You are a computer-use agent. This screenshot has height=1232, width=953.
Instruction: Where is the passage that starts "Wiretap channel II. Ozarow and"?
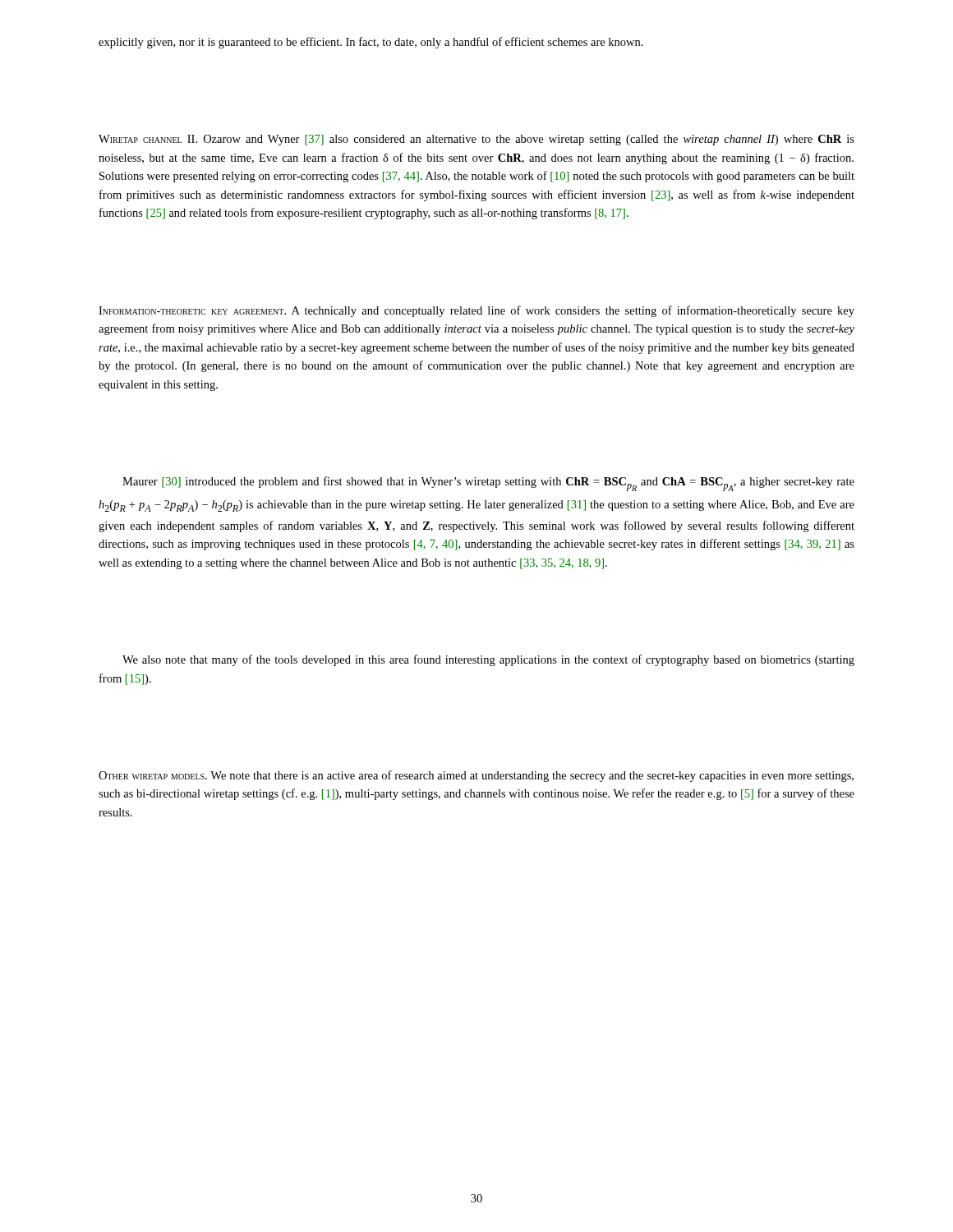click(476, 176)
